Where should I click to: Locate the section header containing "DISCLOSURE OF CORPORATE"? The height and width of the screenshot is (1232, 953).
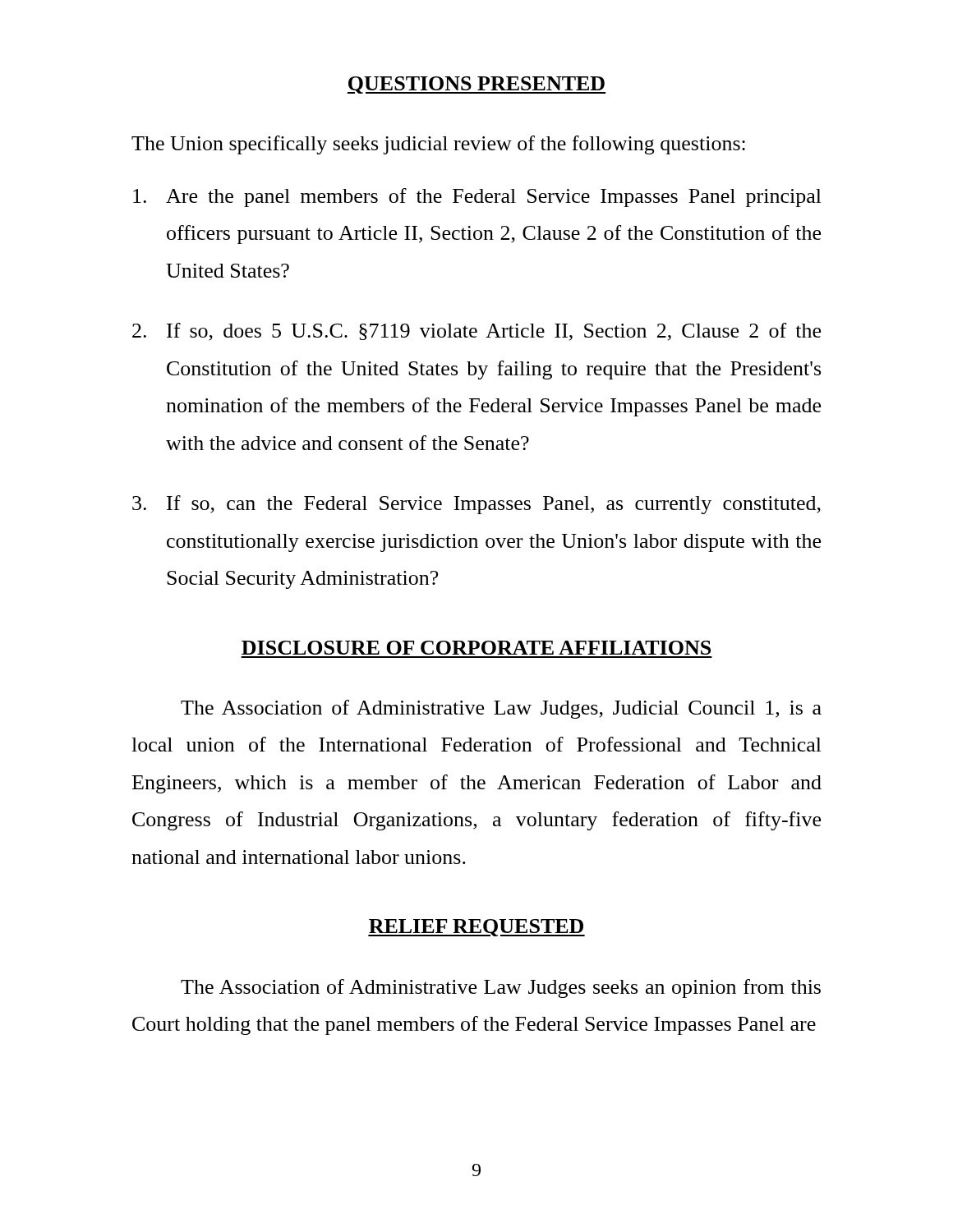pos(476,647)
